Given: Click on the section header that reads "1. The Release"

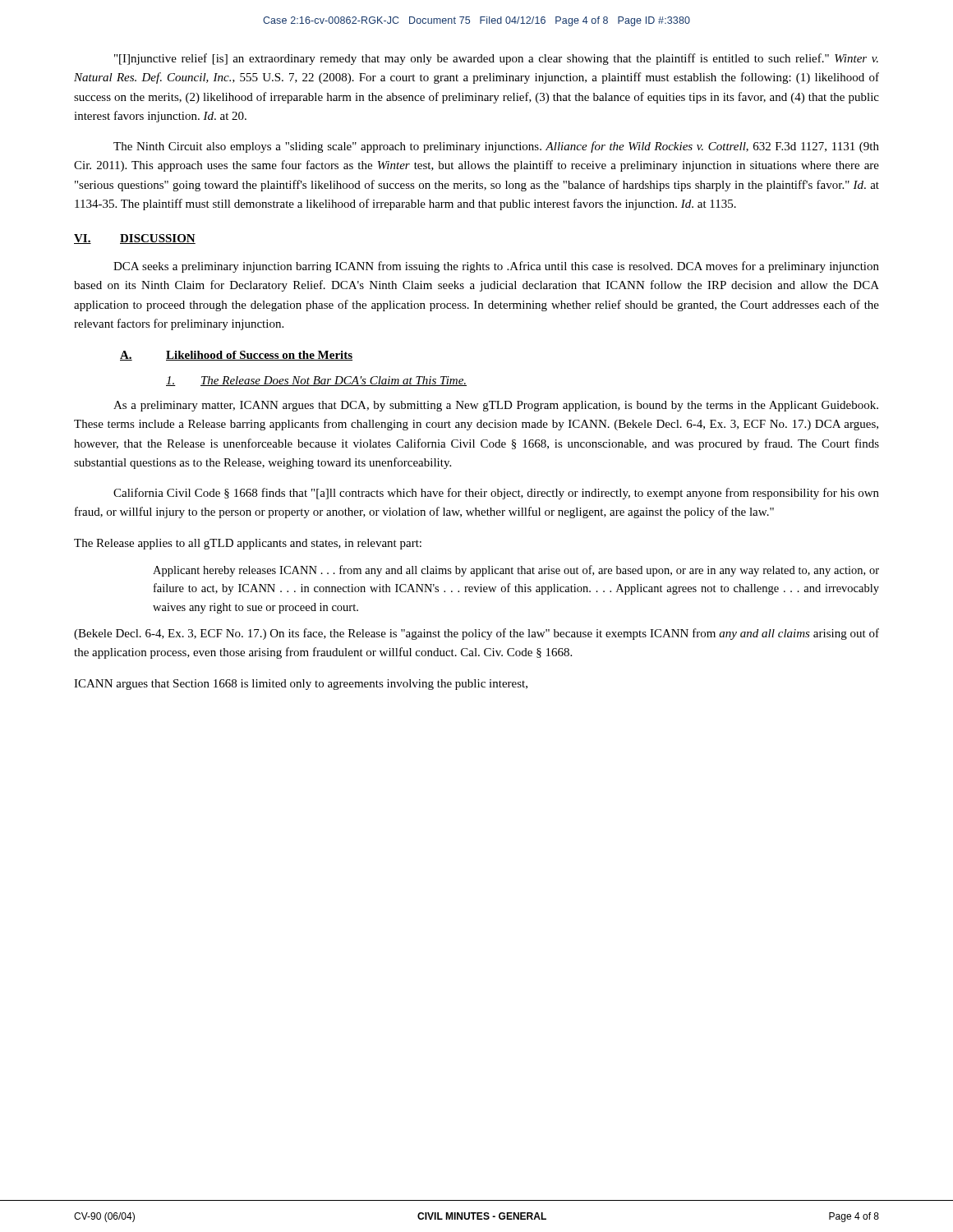Looking at the screenshot, I should [x=316, y=381].
